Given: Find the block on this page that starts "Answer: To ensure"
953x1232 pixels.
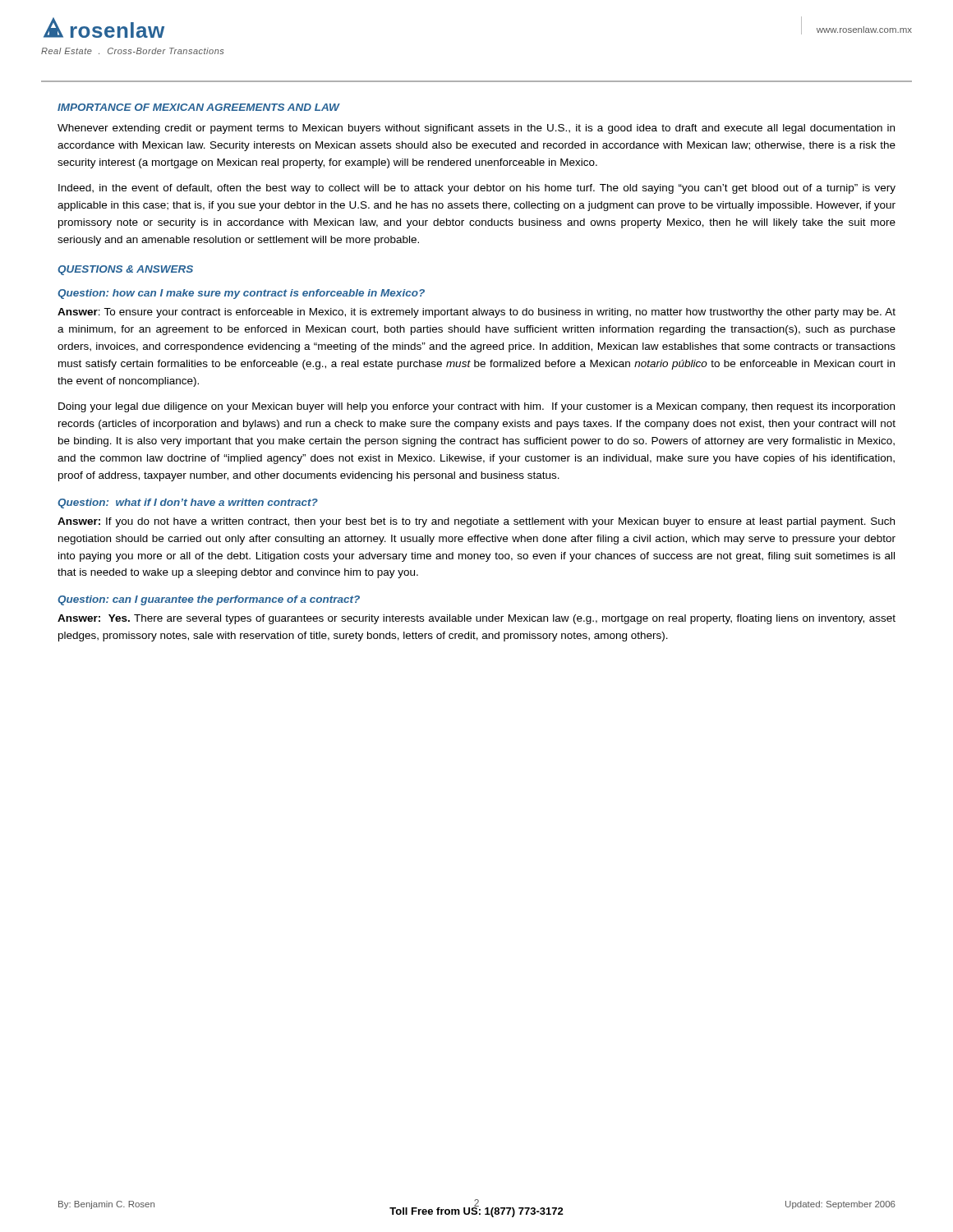Looking at the screenshot, I should (x=476, y=346).
